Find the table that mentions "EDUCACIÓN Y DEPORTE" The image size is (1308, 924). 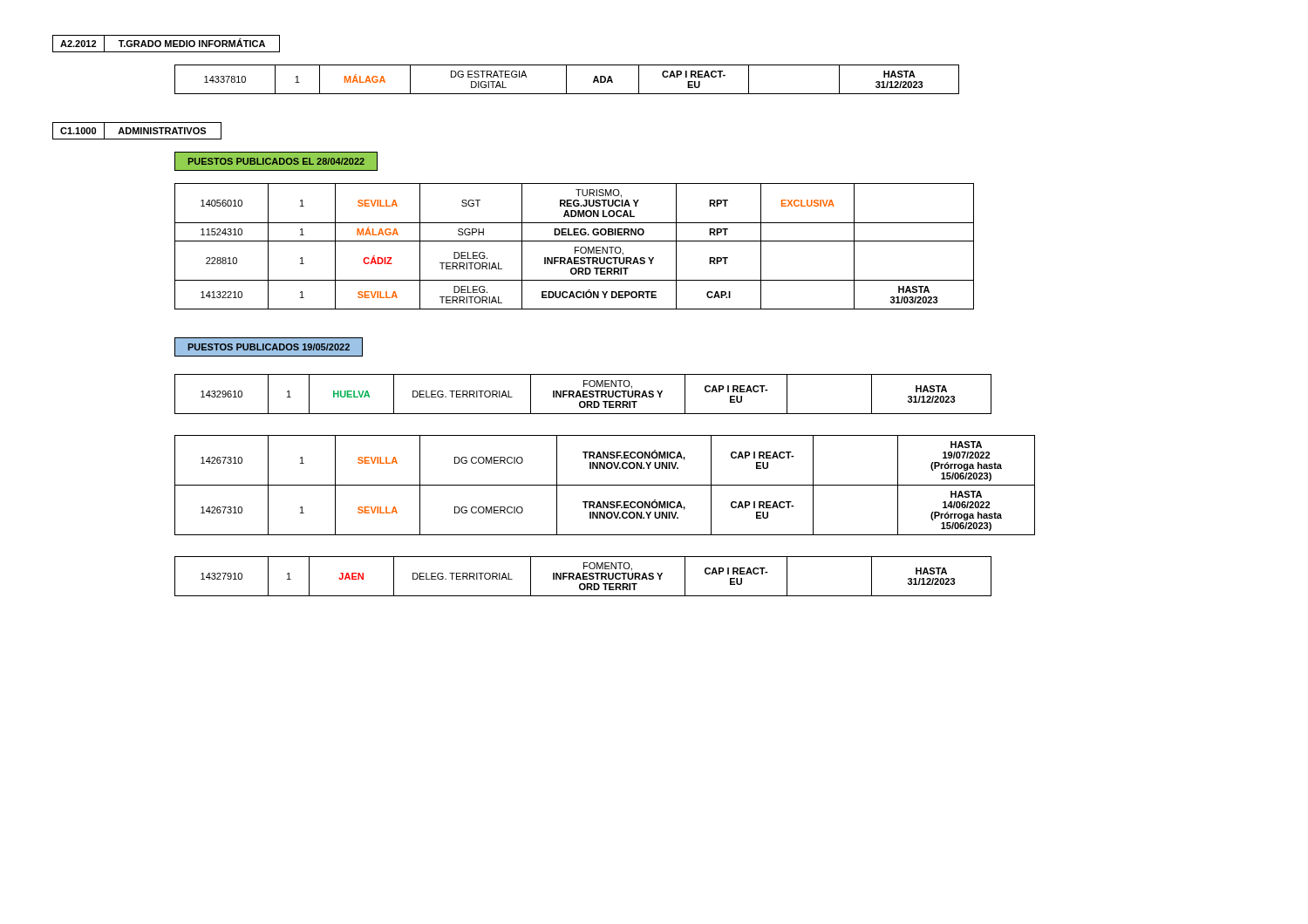(x=654, y=246)
